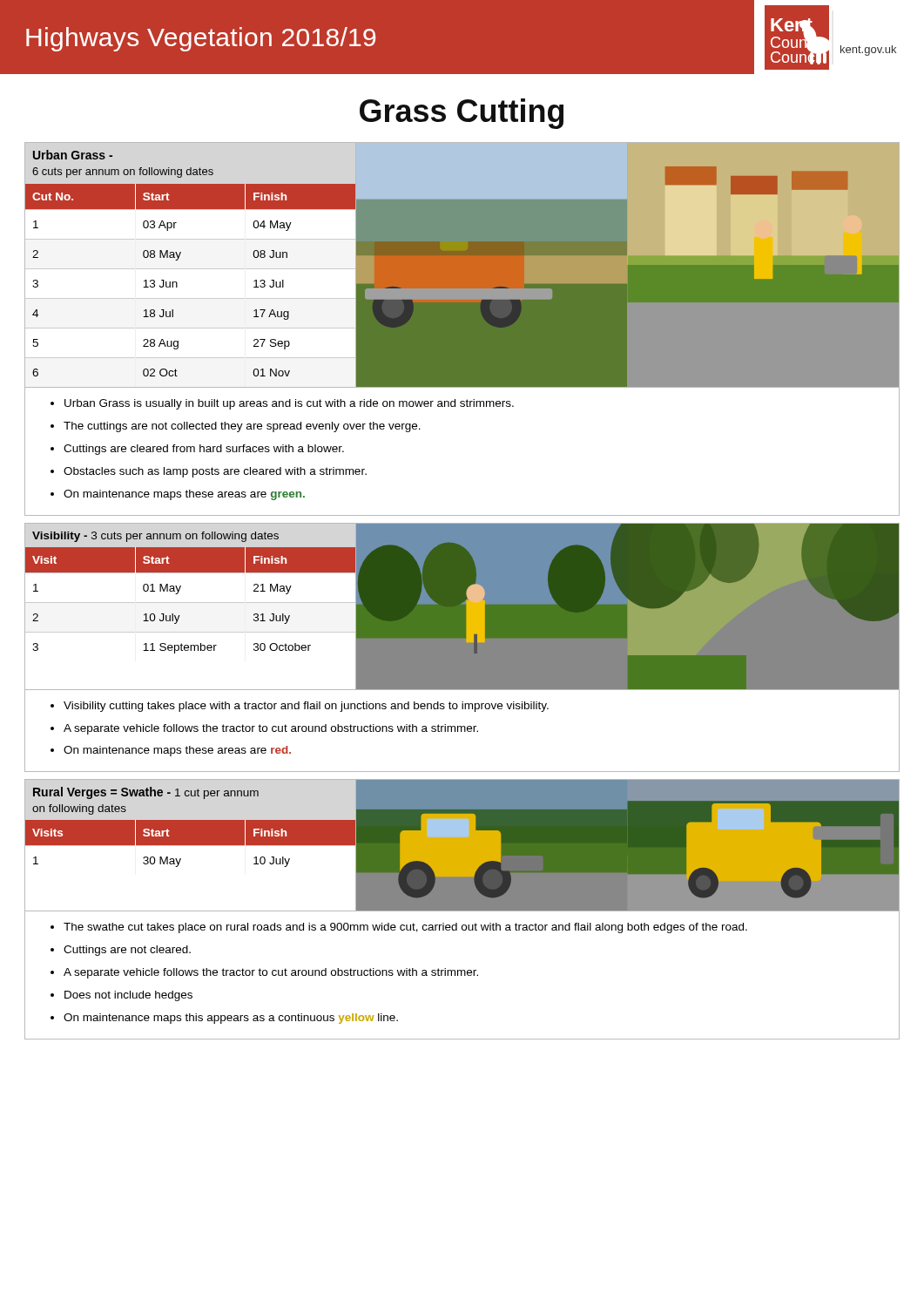Find the passage starting "Urban Grass is usually in"
The image size is (924, 1307).
coord(289,403)
